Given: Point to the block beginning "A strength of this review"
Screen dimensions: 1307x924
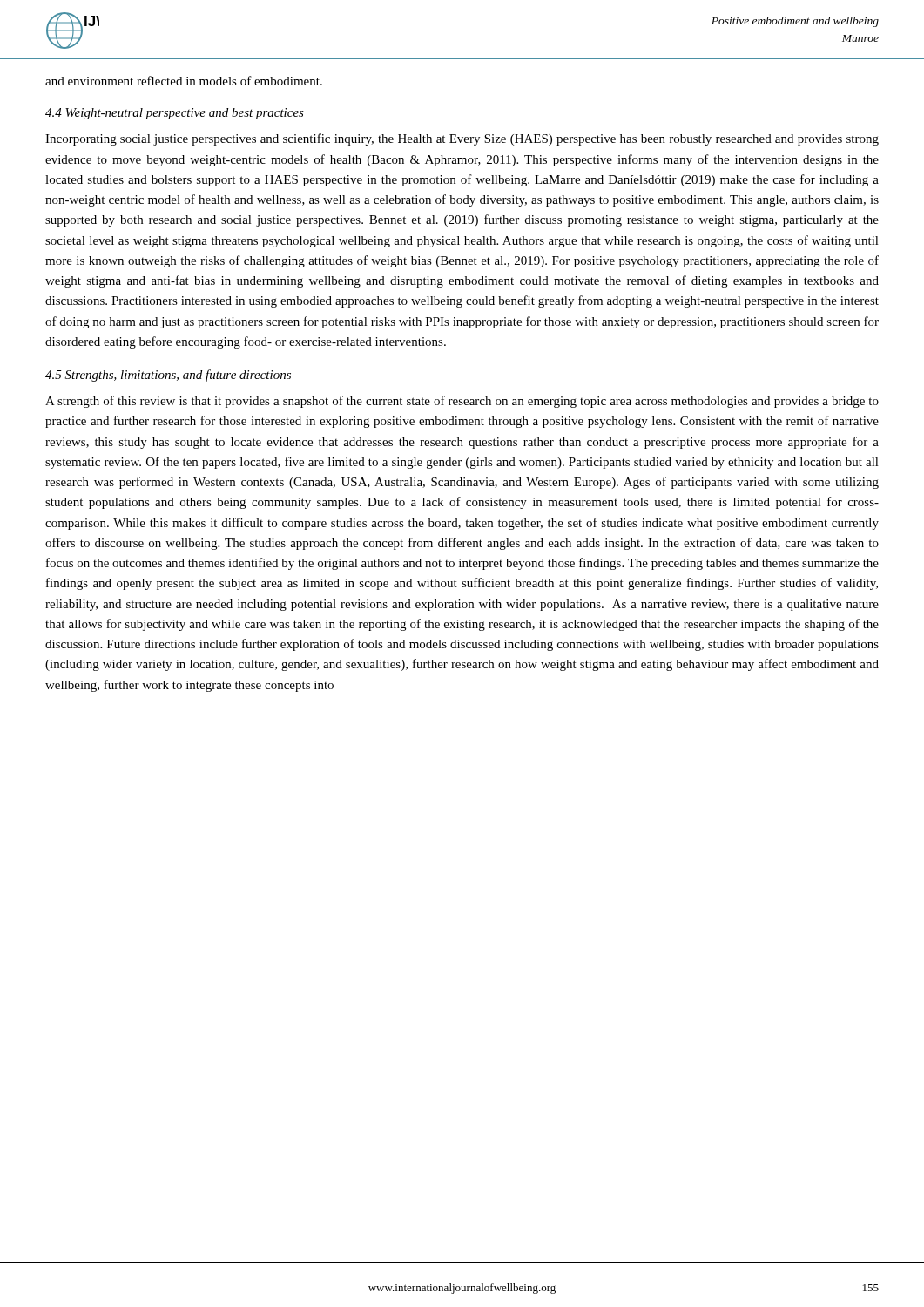Looking at the screenshot, I should 462,543.
